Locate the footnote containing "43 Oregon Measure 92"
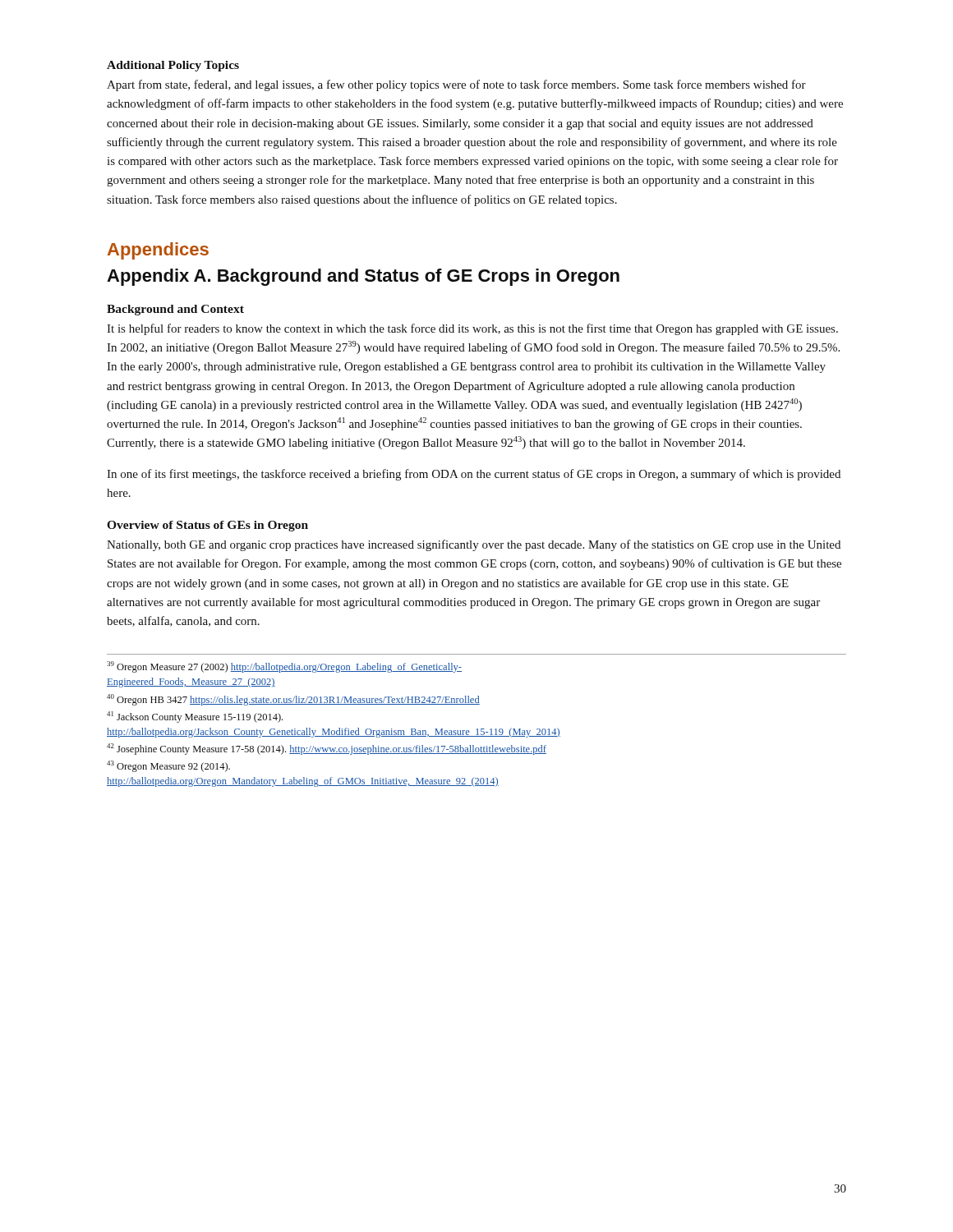Screen dimensions: 1232x953 pos(476,774)
